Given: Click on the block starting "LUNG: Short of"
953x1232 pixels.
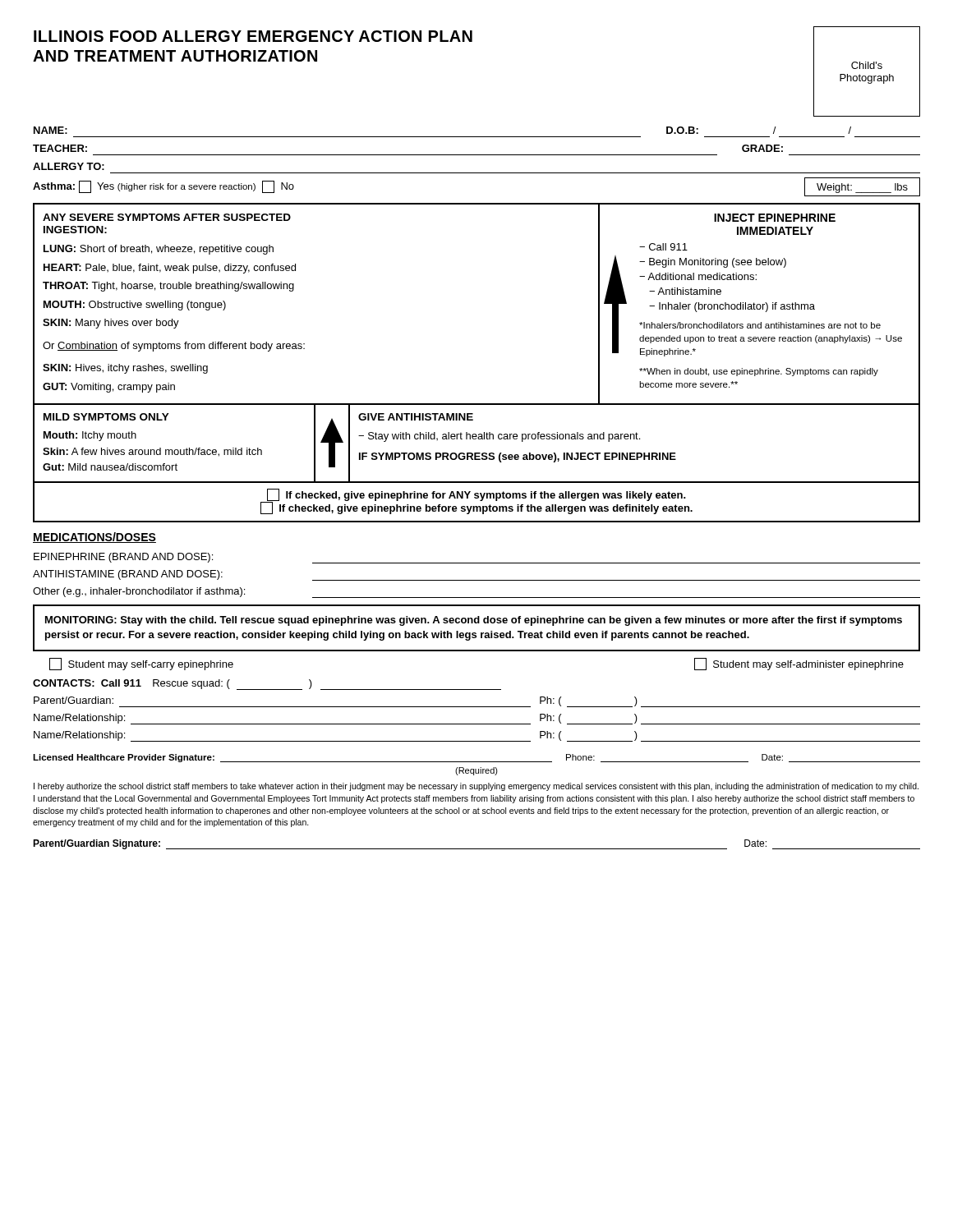Looking at the screenshot, I should tap(159, 250).
